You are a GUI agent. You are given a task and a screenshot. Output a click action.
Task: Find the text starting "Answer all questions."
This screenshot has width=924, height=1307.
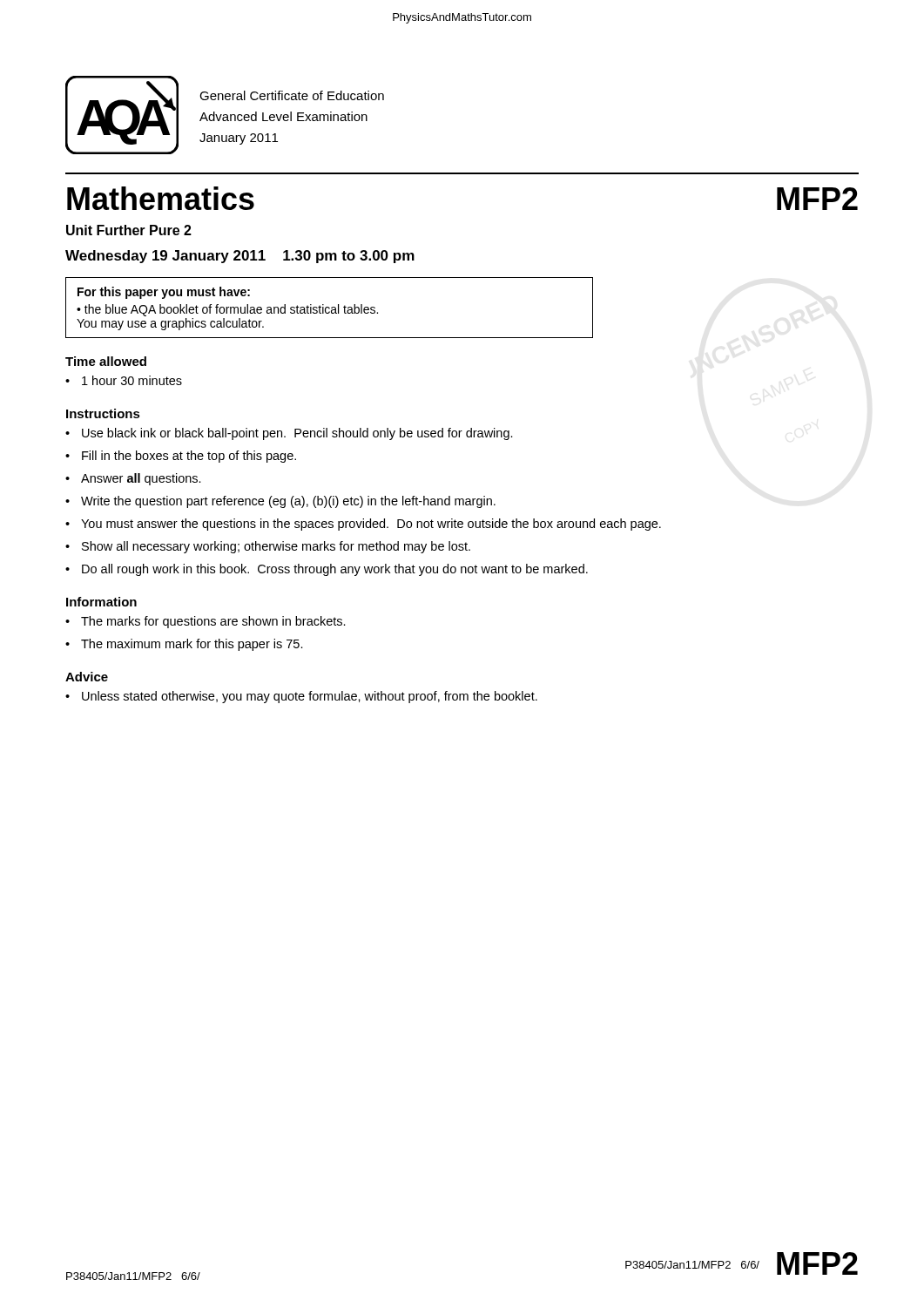tap(141, 478)
